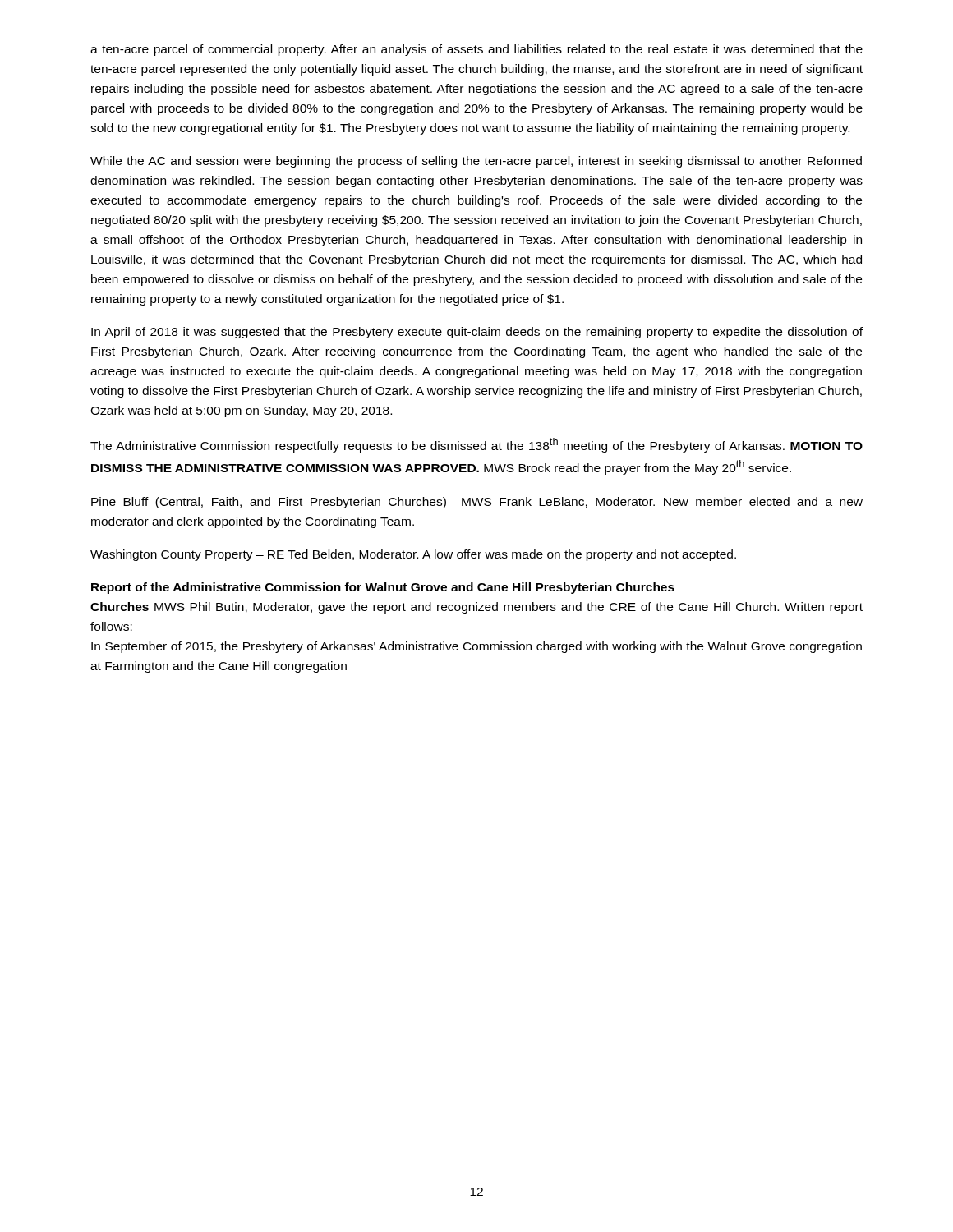Locate the block of text that opens with "Pine Bluff (Central, Faith, and First Presbyterian"
The height and width of the screenshot is (1232, 953).
click(x=476, y=511)
